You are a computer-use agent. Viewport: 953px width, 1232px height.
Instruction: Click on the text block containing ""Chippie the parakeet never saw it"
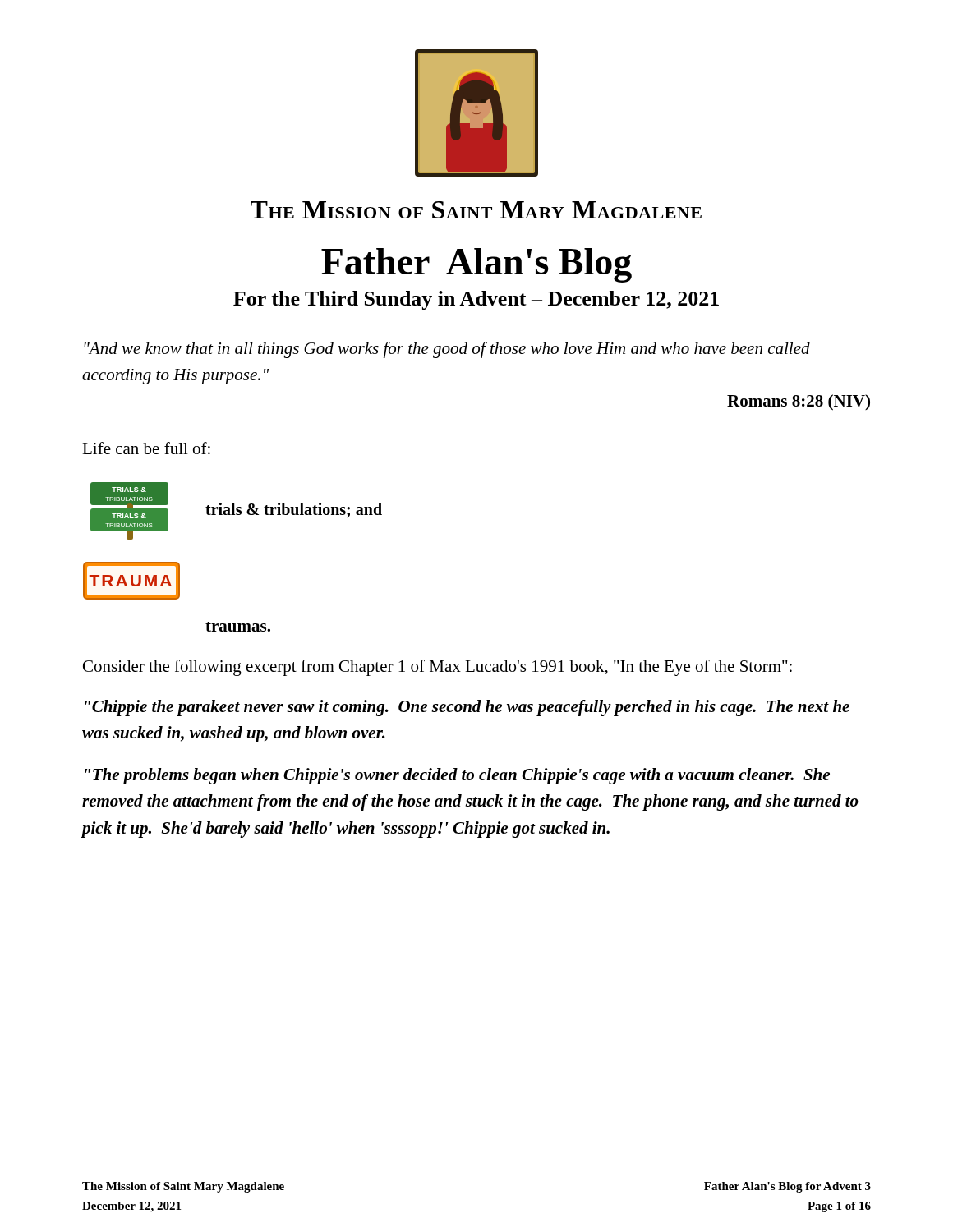point(466,719)
